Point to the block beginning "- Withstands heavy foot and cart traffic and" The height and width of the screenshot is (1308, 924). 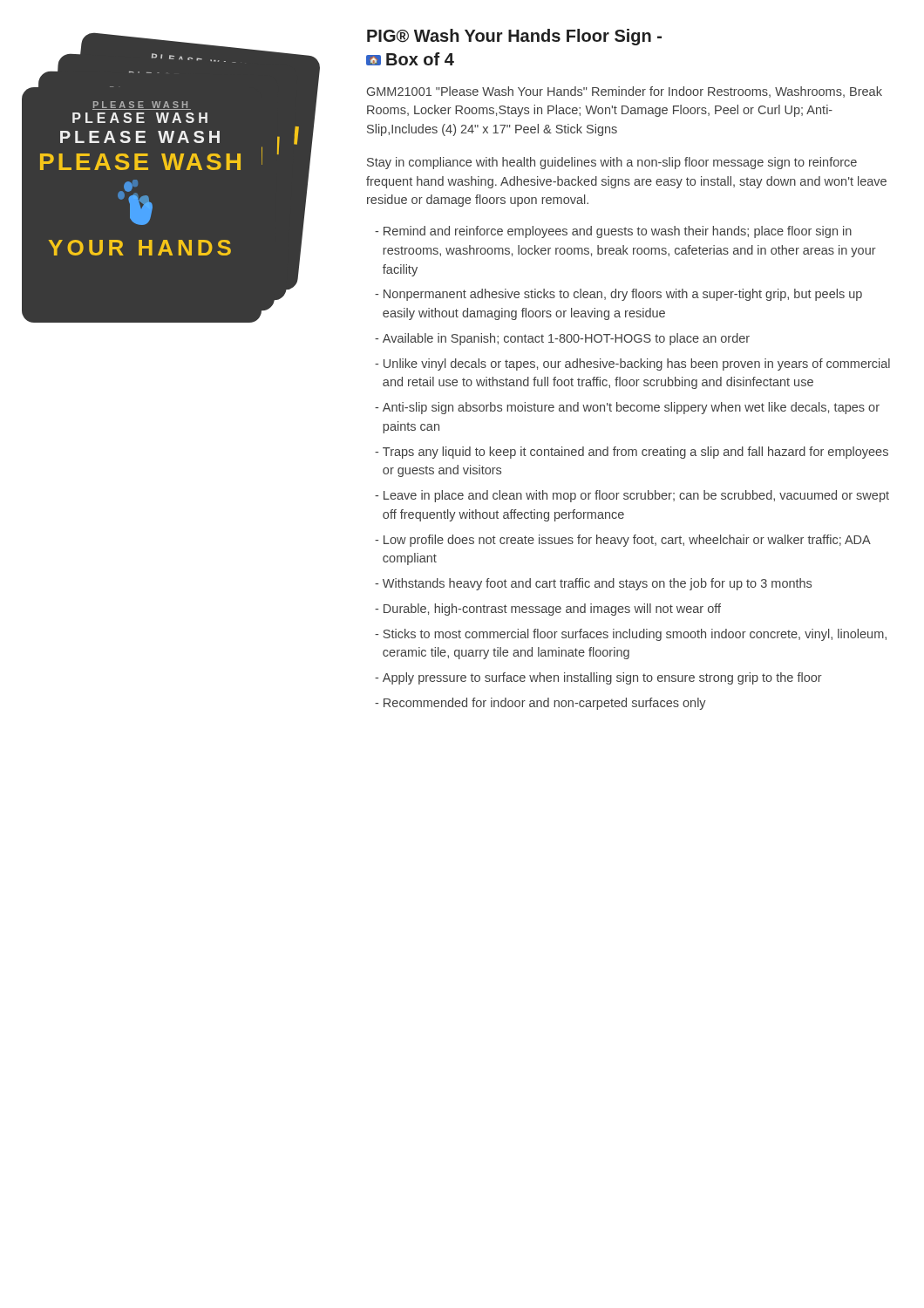[632, 584]
